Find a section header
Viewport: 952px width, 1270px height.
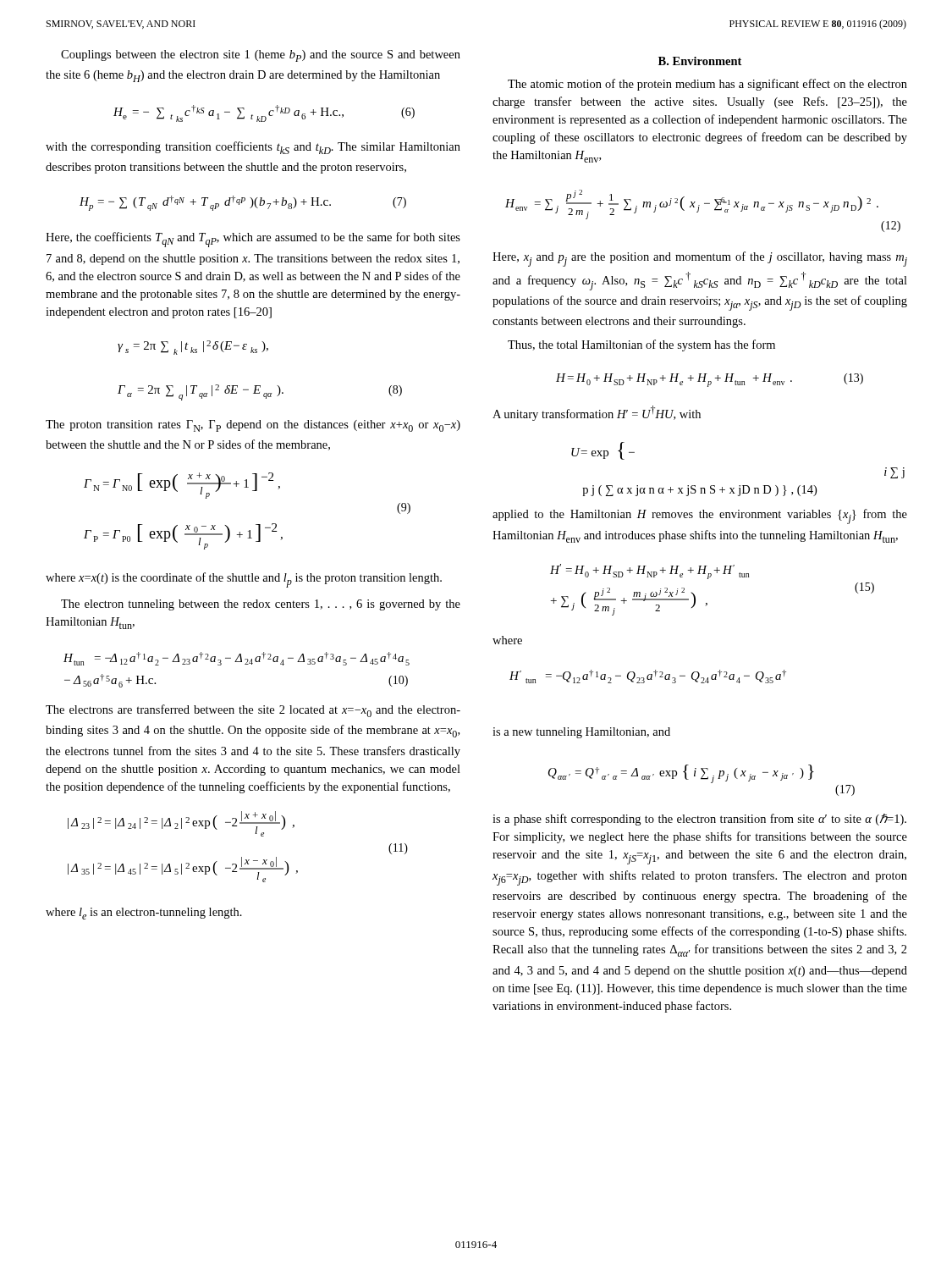coord(700,61)
